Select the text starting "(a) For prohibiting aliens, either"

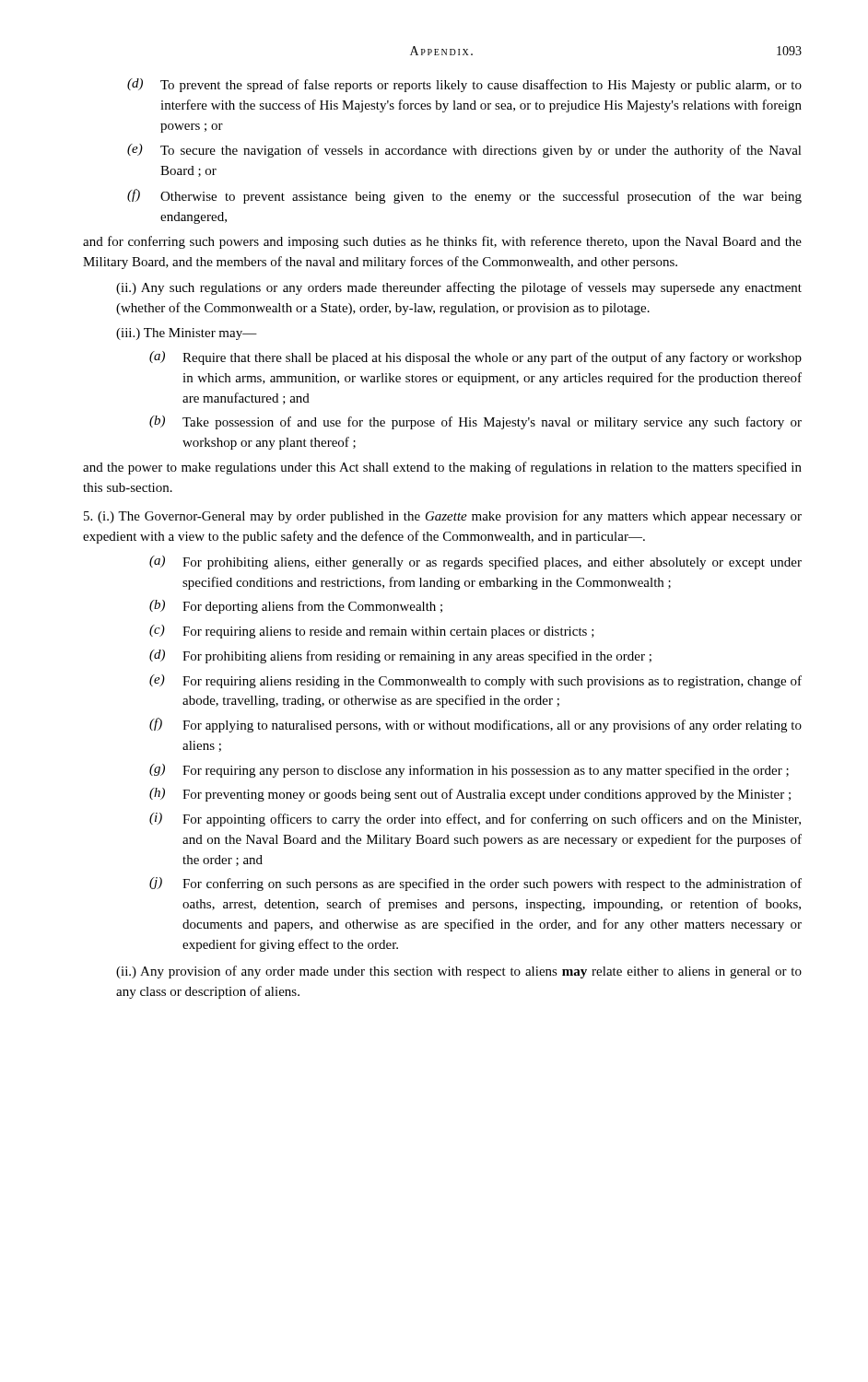click(x=475, y=573)
